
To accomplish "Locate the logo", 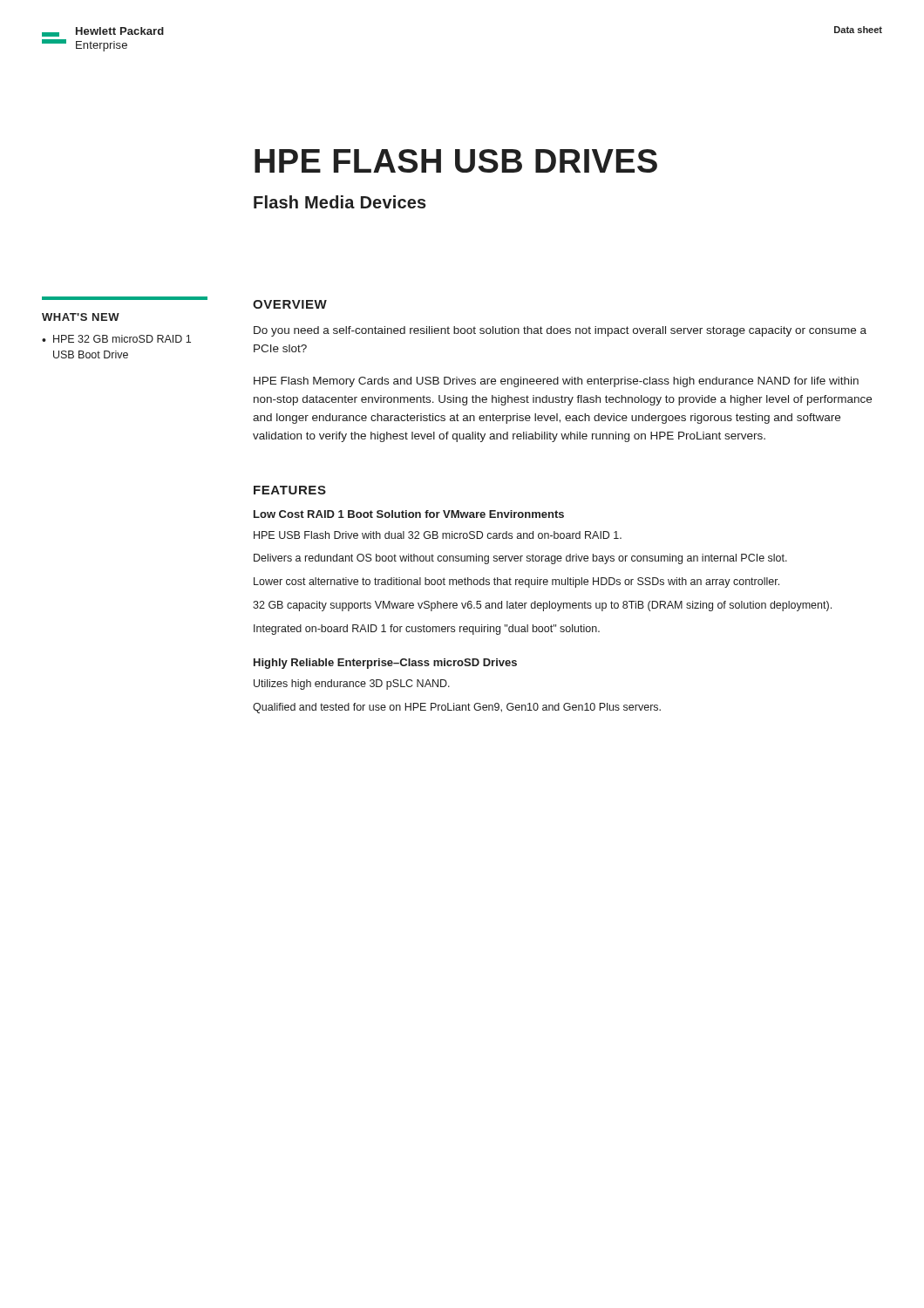I will (x=116, y=38).
